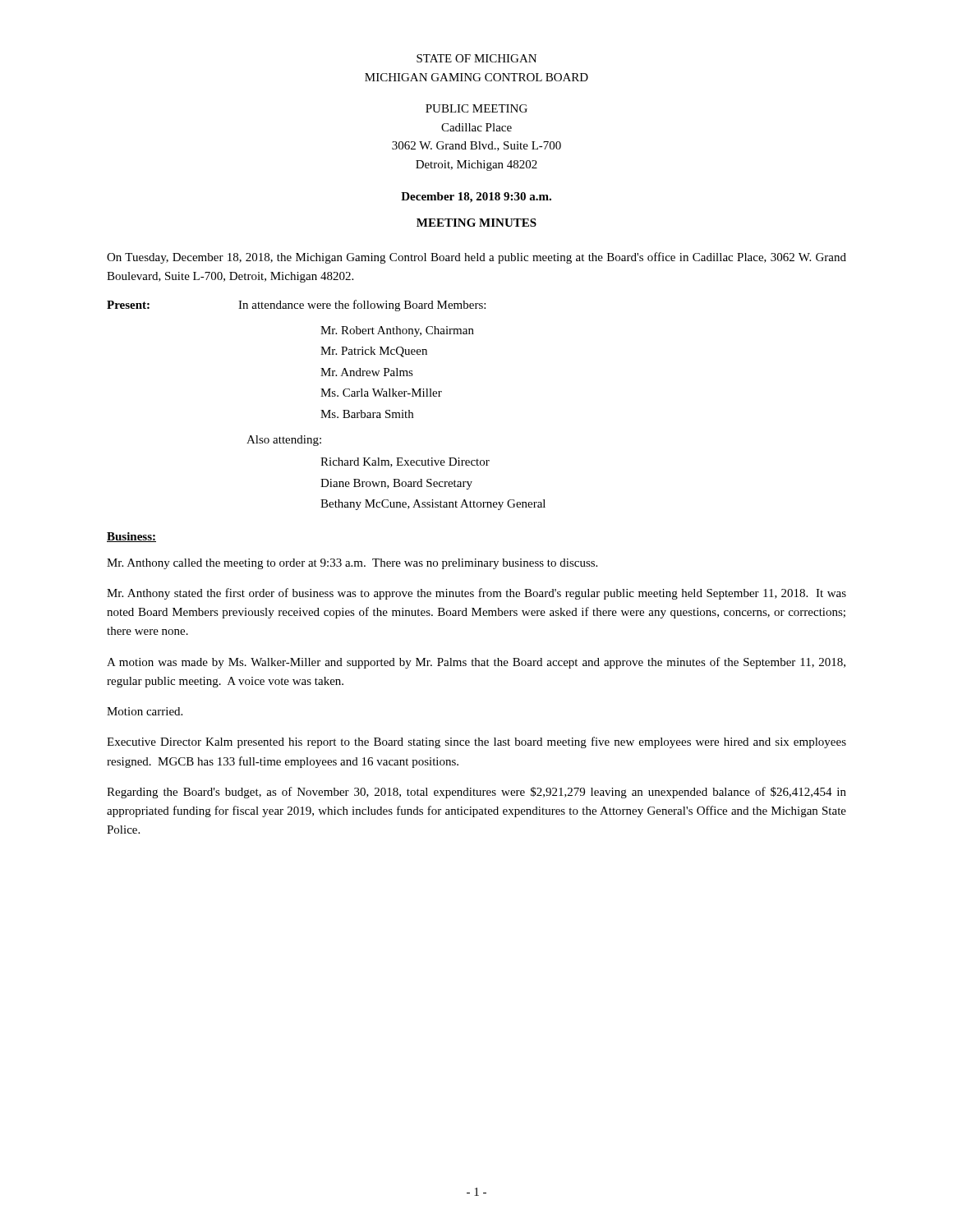The height and width of the screenshot is (1232, 953).
Task: Find the region starting "On Tuesday, December 18, 2018, the Michigan"
Action: click(476, 267)
